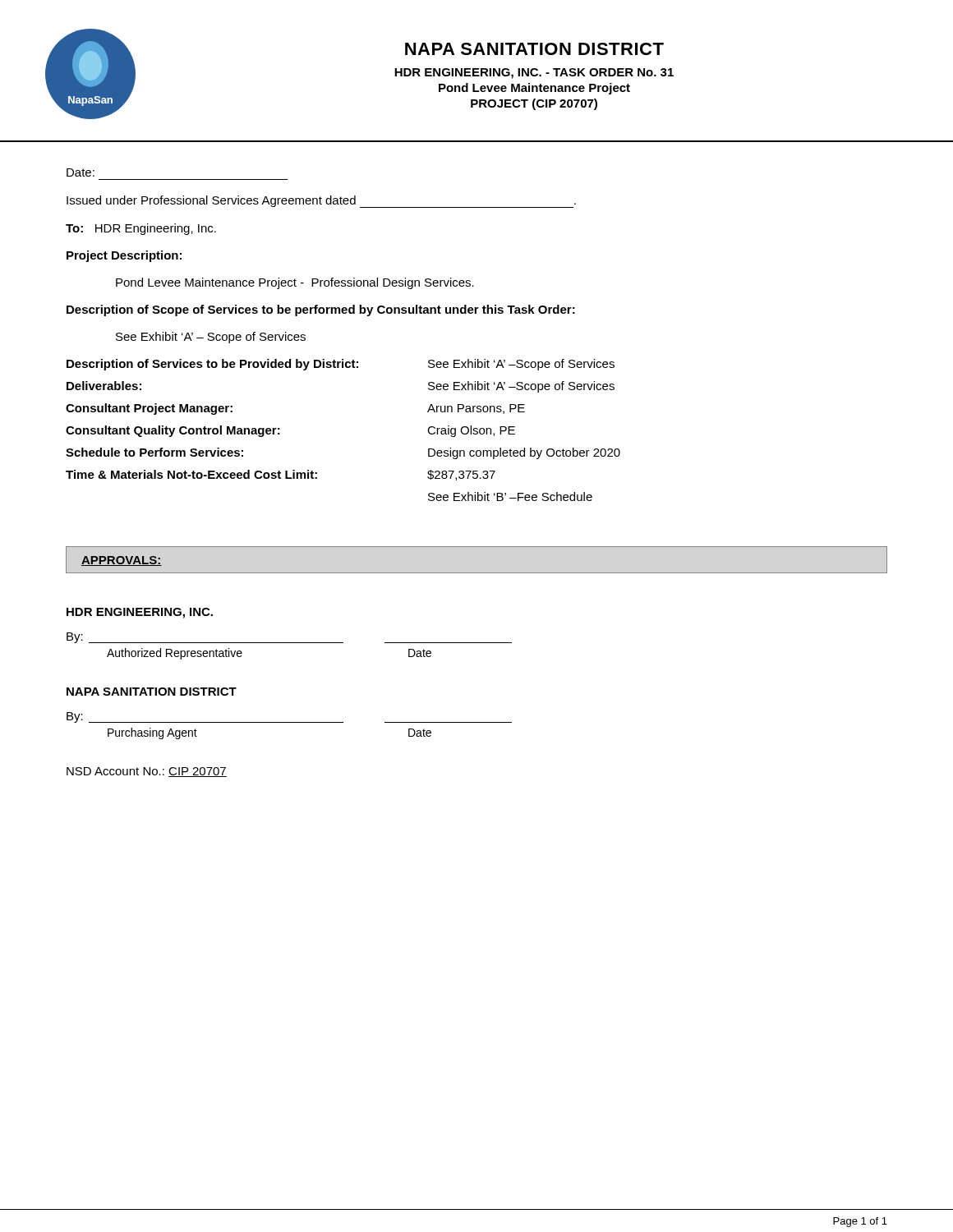Point to the text block starting "HDR ENGINEERING, INC."
This screenshot has height=1232, width=953.
140,612
